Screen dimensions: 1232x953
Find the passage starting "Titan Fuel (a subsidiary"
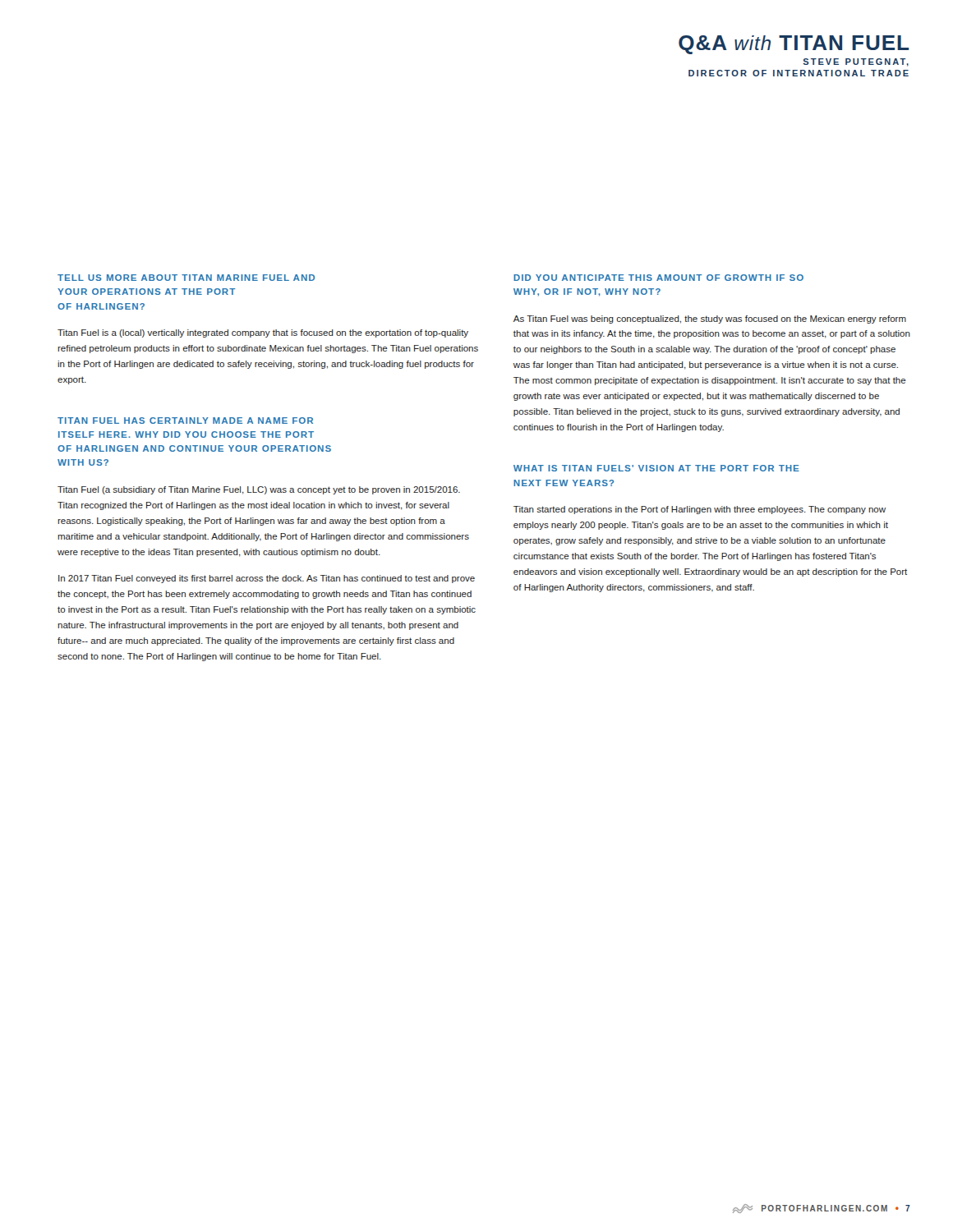[x=263, y=520]
